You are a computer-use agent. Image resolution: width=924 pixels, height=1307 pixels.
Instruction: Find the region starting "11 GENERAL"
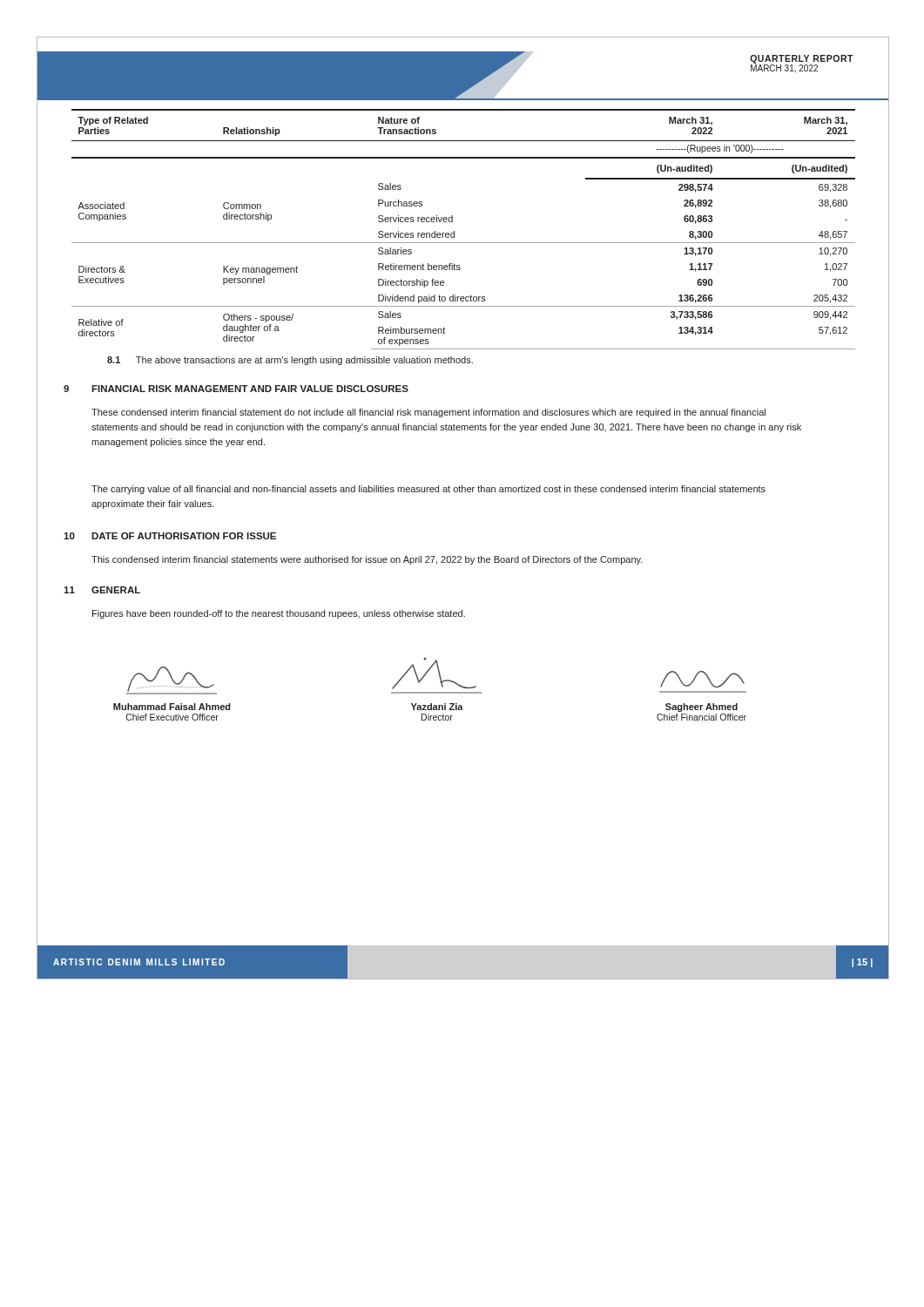pos(102,590)
